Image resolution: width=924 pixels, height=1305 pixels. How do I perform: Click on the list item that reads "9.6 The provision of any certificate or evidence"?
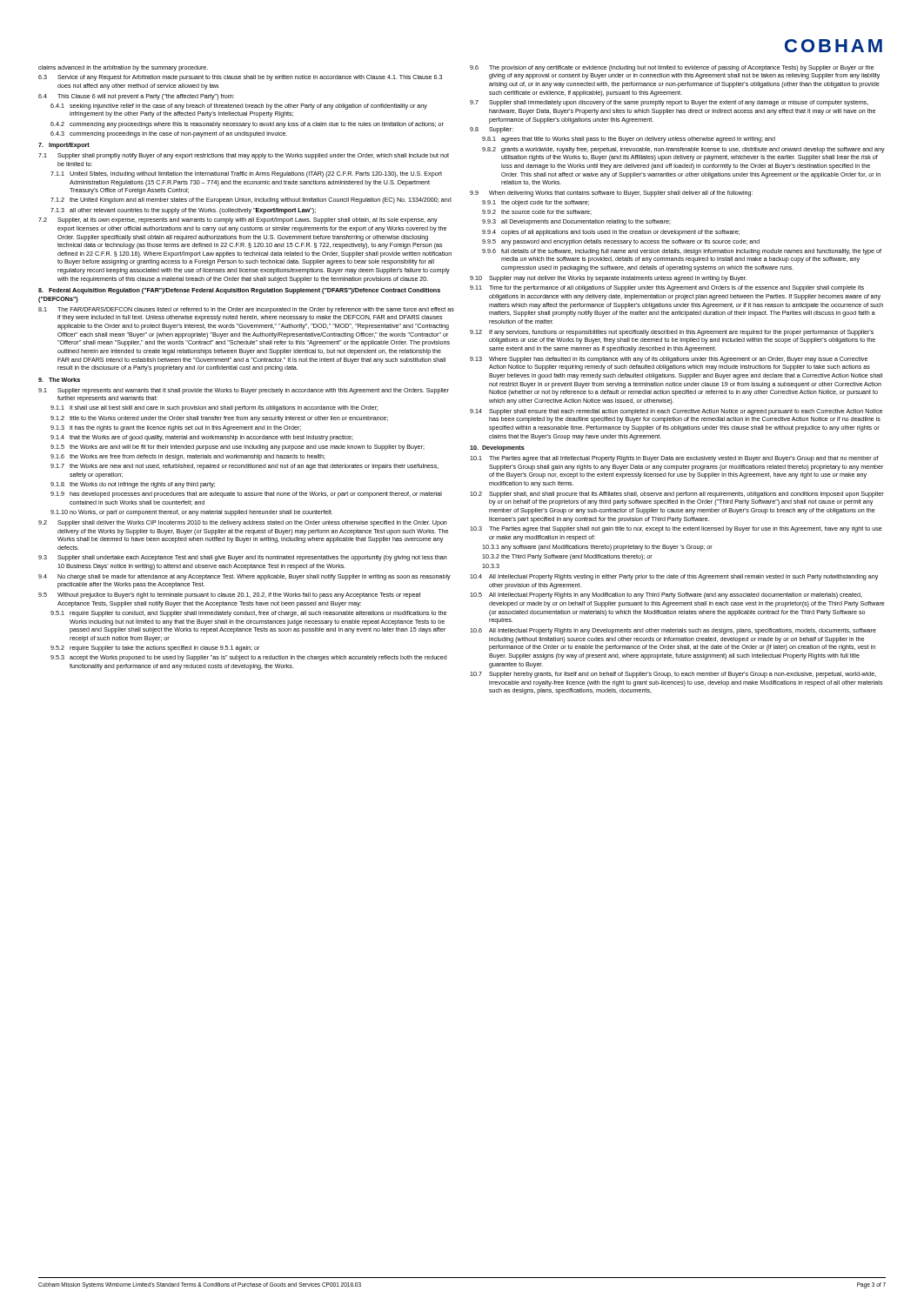678,81
